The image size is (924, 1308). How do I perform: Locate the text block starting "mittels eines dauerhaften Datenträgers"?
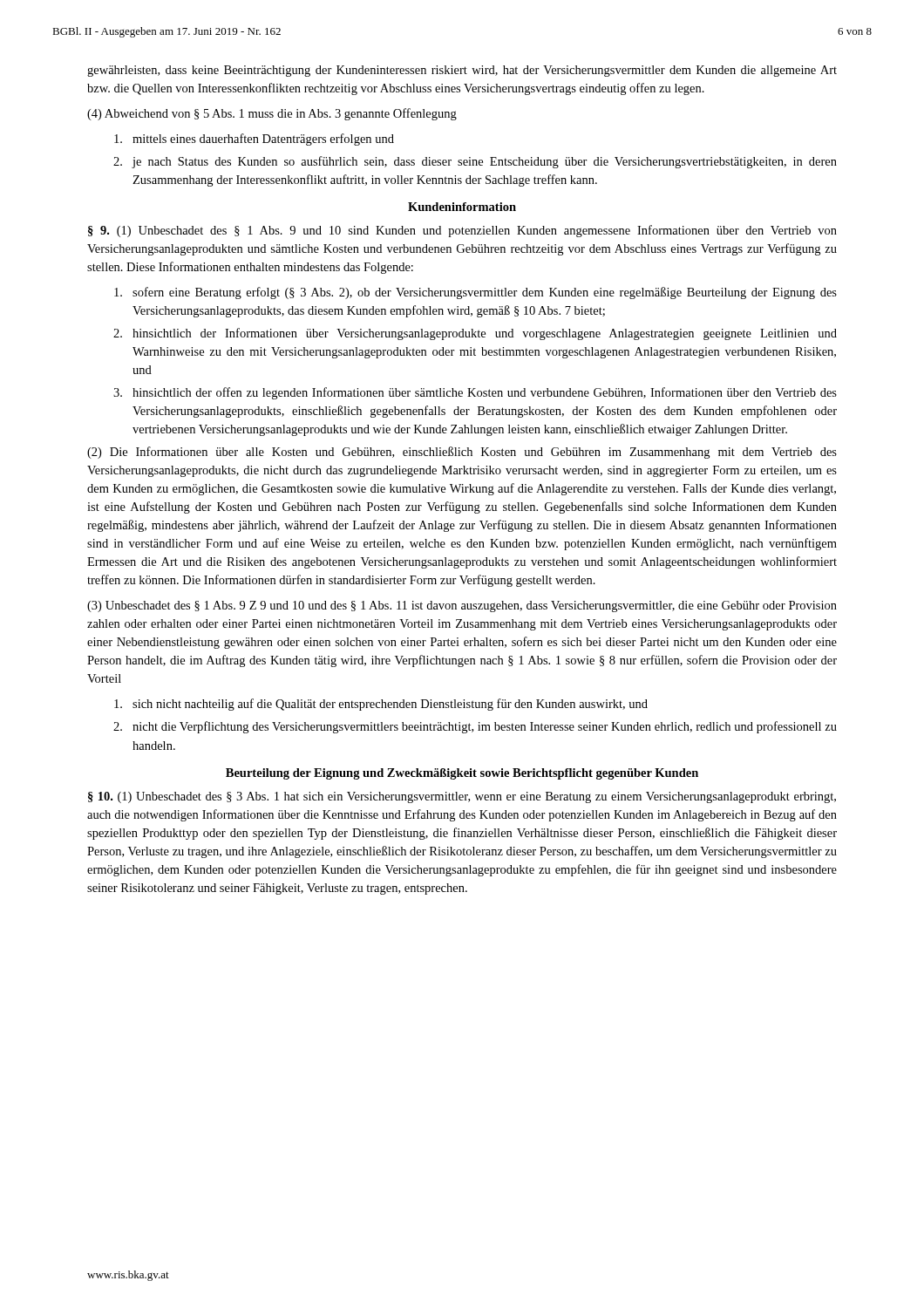(254, 140)
